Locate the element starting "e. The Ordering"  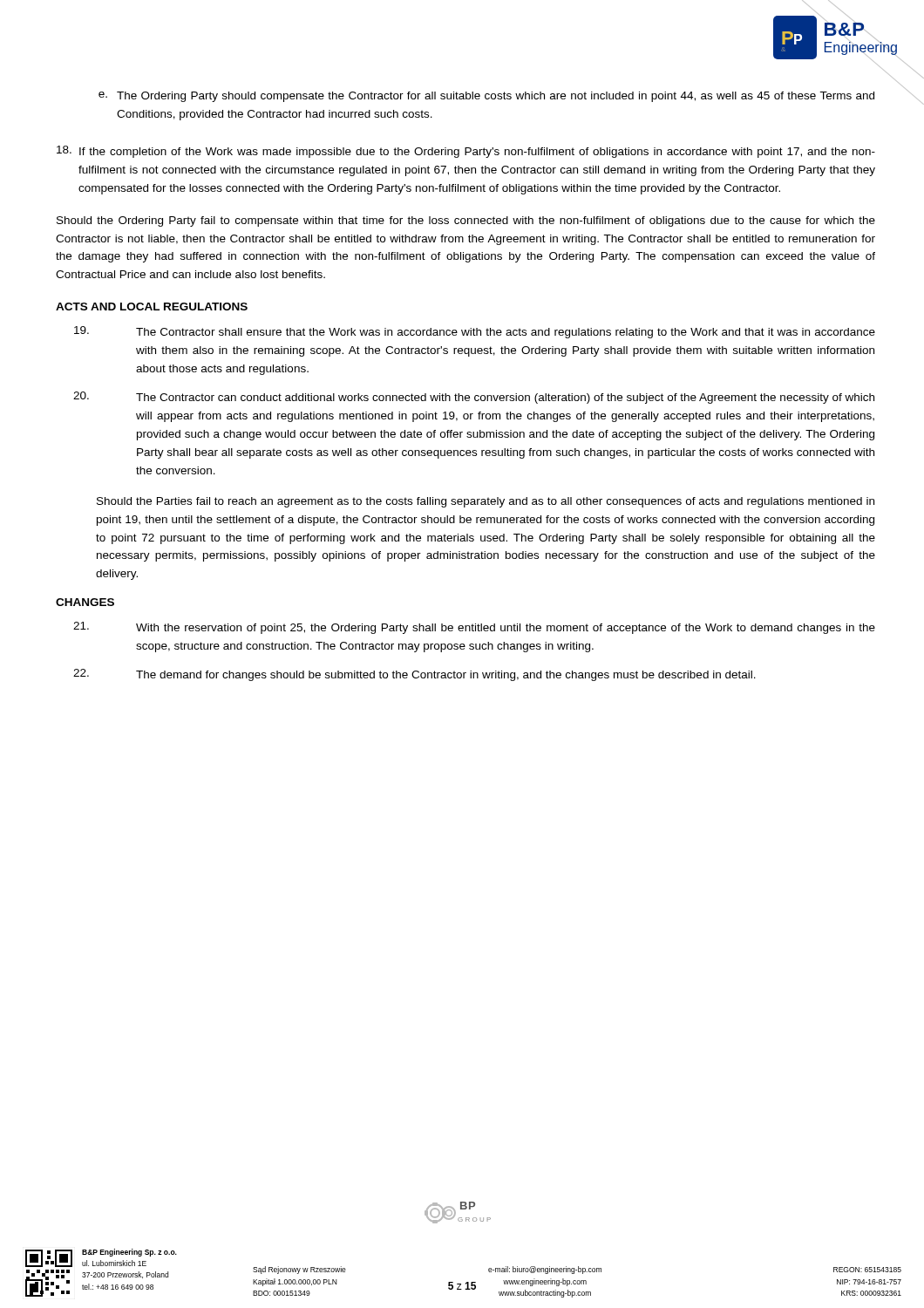coord(466,105)
